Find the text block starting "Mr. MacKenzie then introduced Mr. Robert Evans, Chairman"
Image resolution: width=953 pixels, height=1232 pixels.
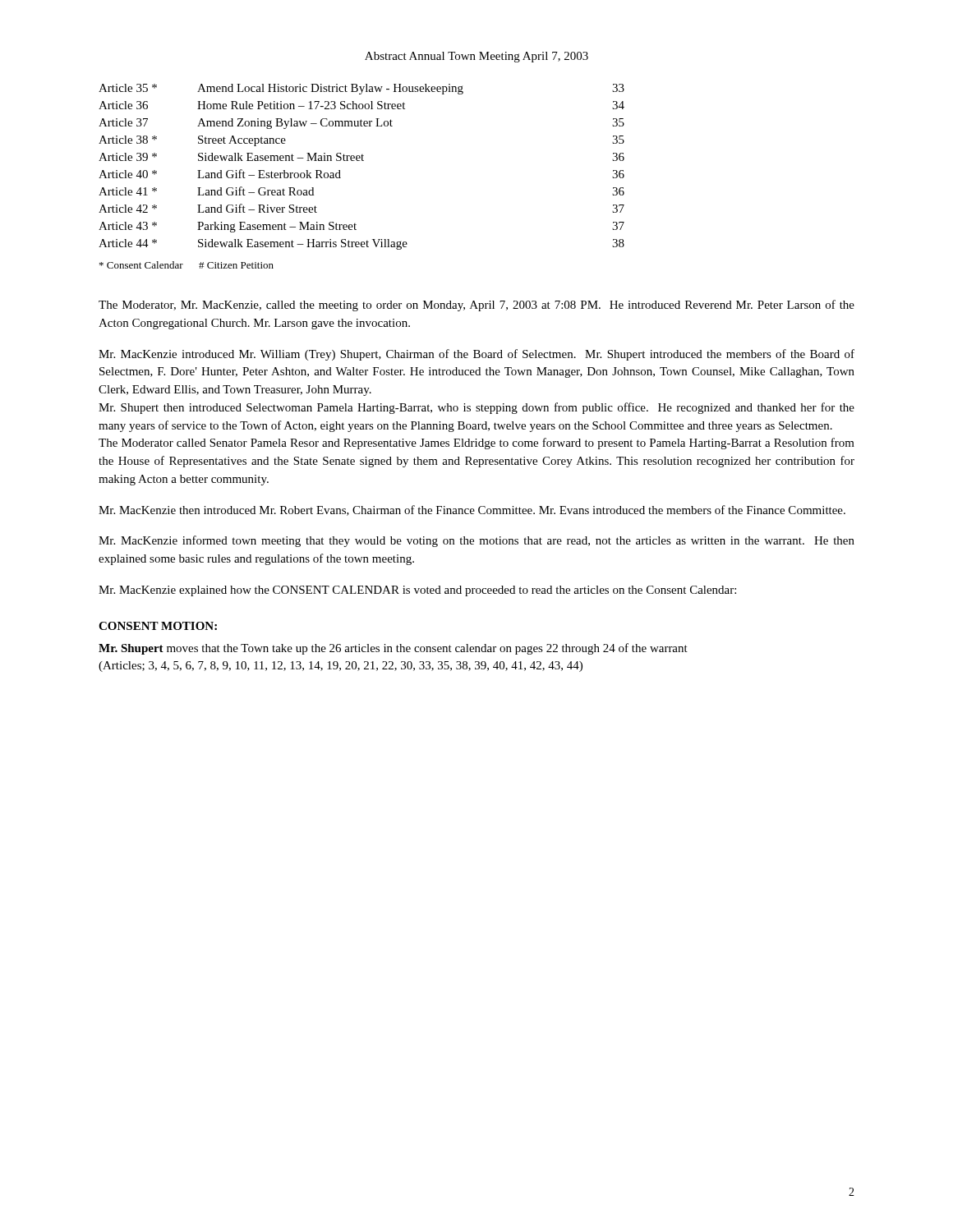472,510
